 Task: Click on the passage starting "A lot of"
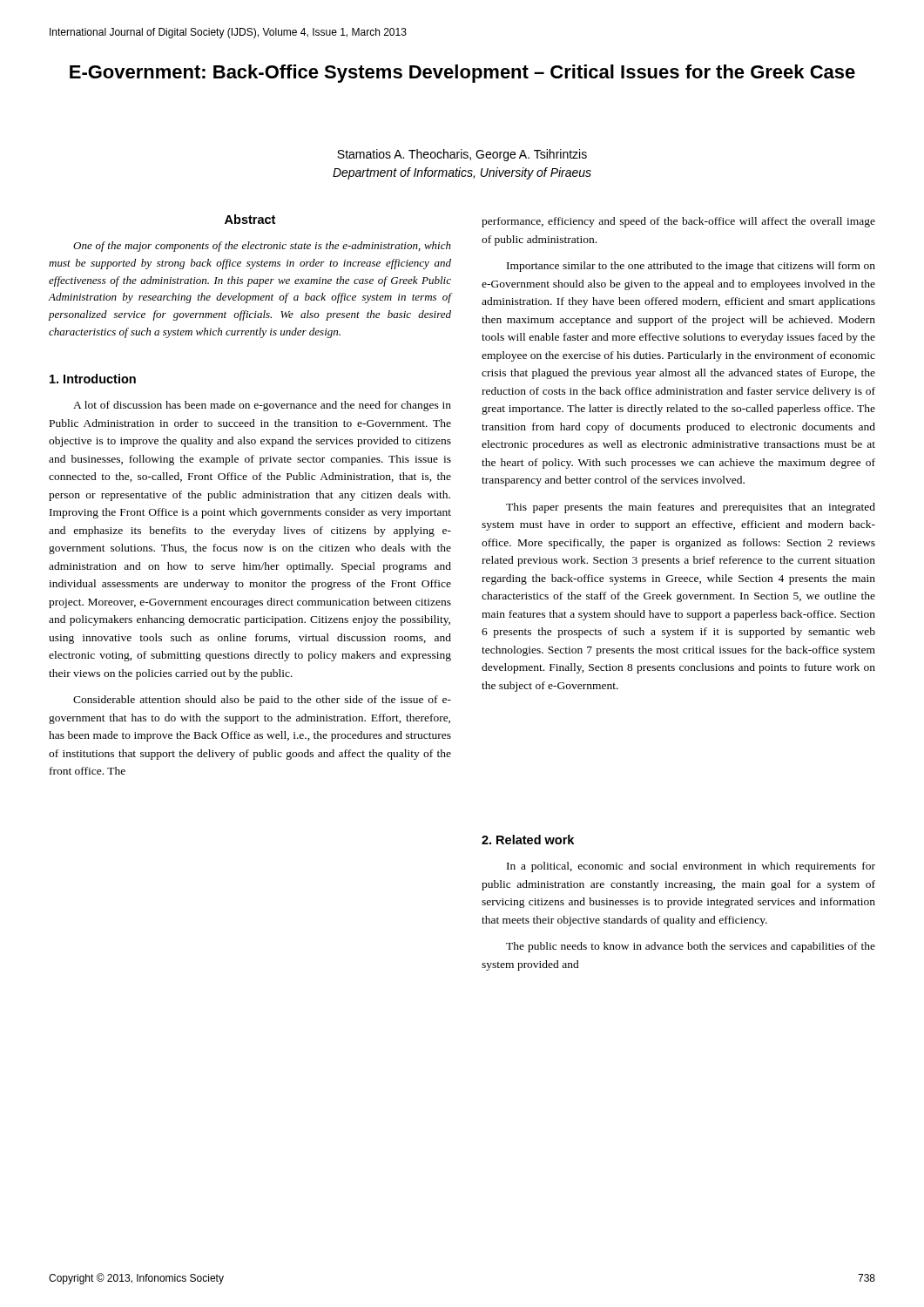(x=250, y=588)
